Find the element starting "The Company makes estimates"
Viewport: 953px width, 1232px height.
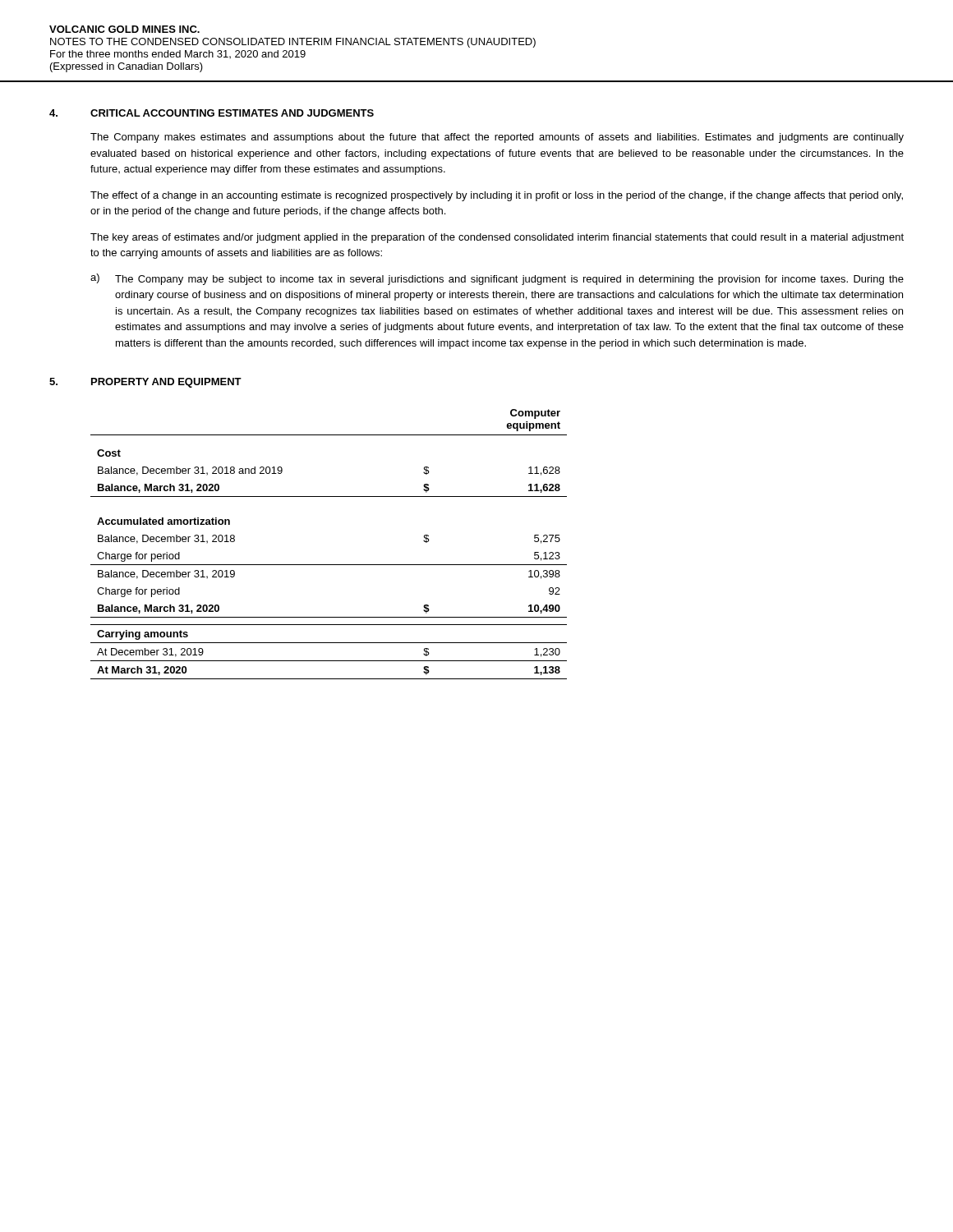497,153
